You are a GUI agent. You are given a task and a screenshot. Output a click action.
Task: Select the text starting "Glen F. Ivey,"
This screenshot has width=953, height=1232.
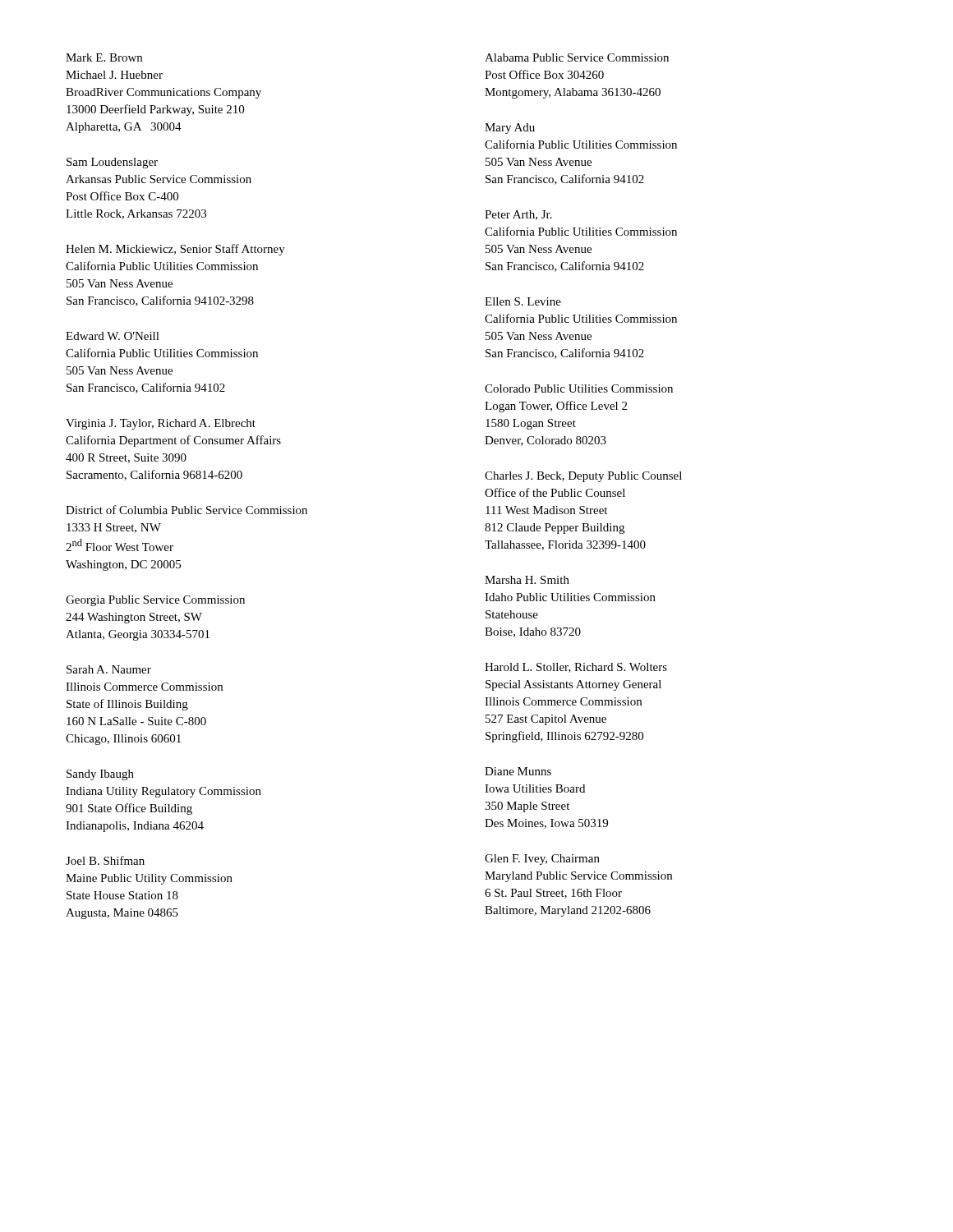[542, 860]
